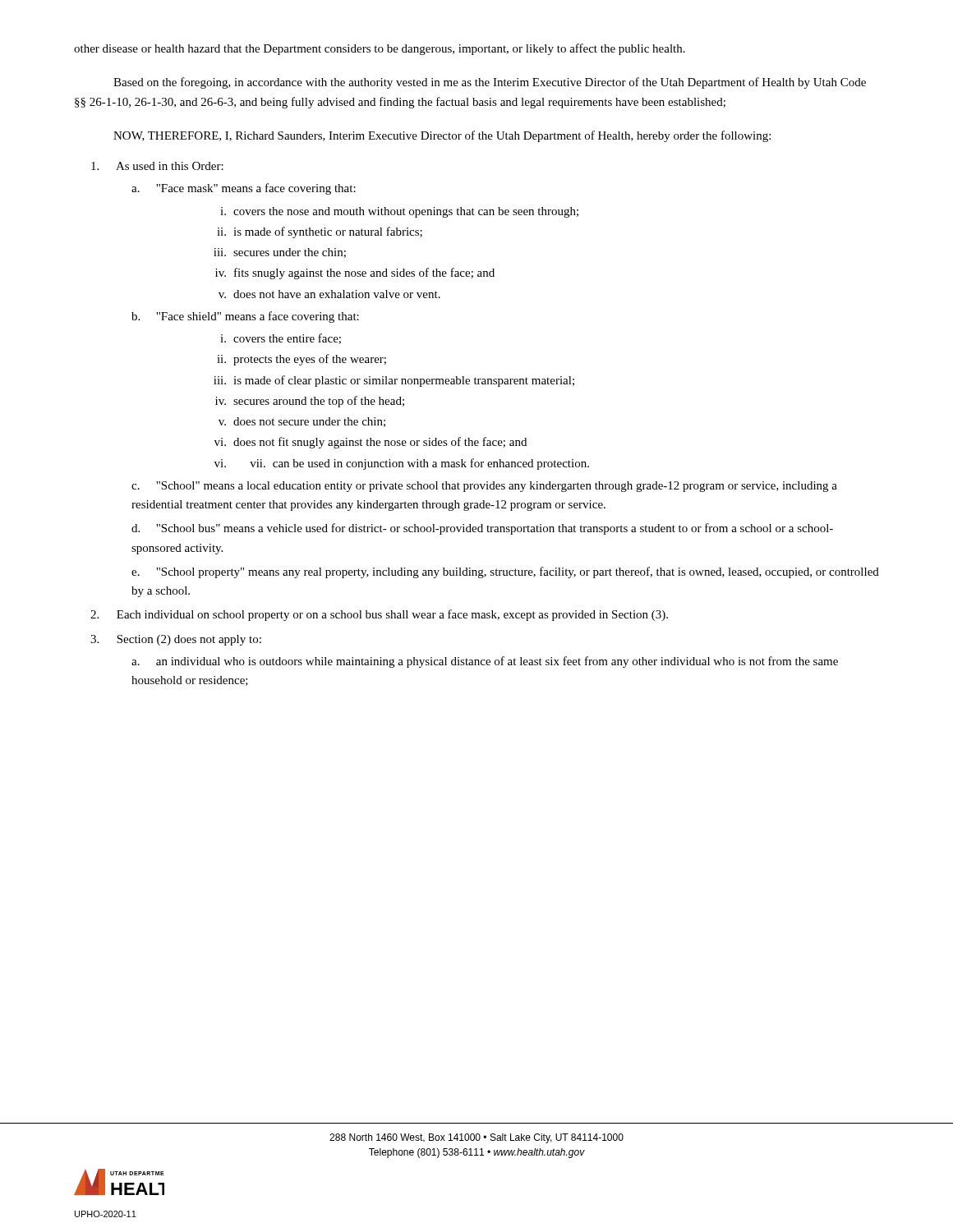Click on the text block starting "secures around the top"
Screen dimensions: 1232x953
(319, 401)
